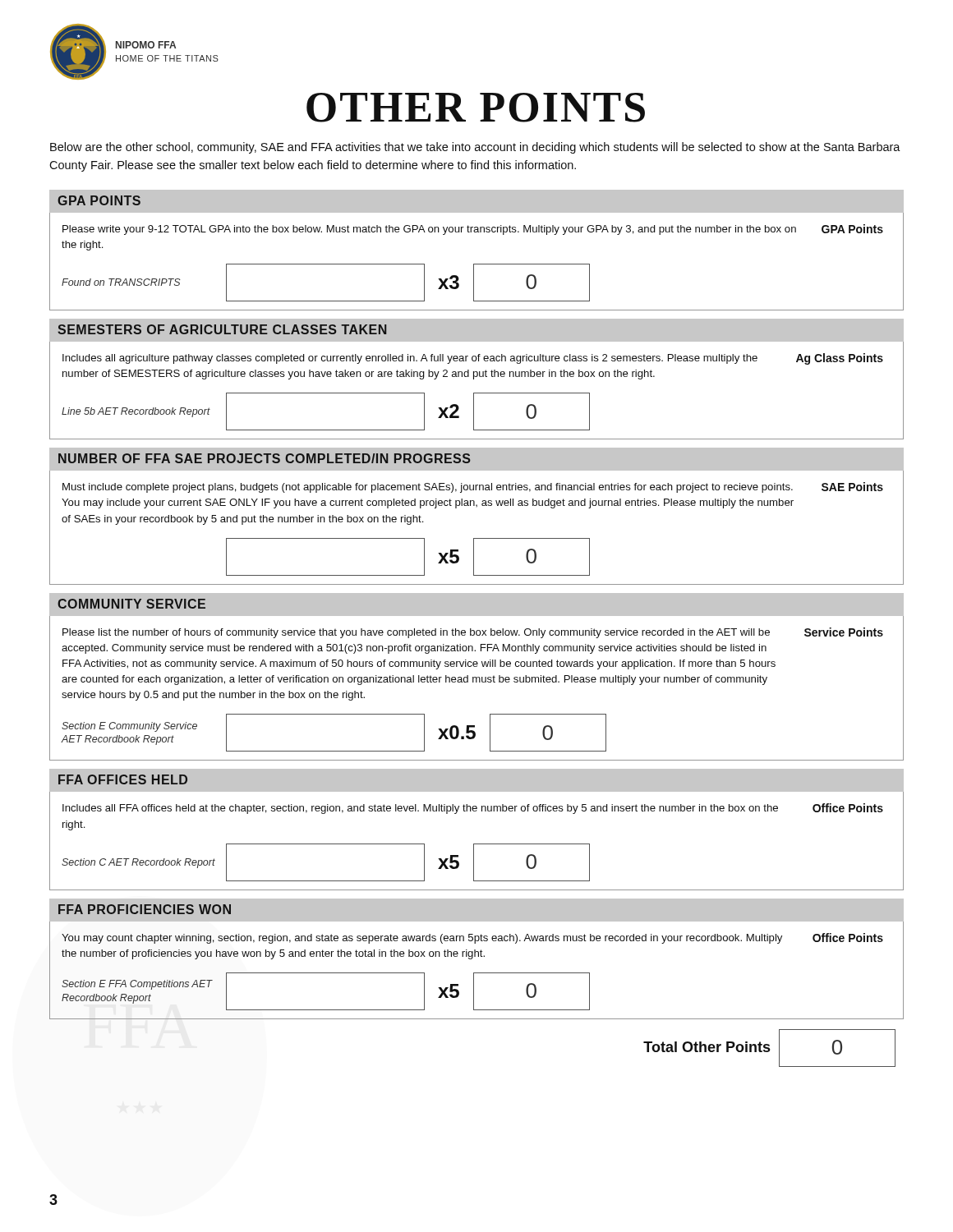Locate the text "Ag Class Points"
Viewport: 953px width, 1232px height.
[839, 358]
